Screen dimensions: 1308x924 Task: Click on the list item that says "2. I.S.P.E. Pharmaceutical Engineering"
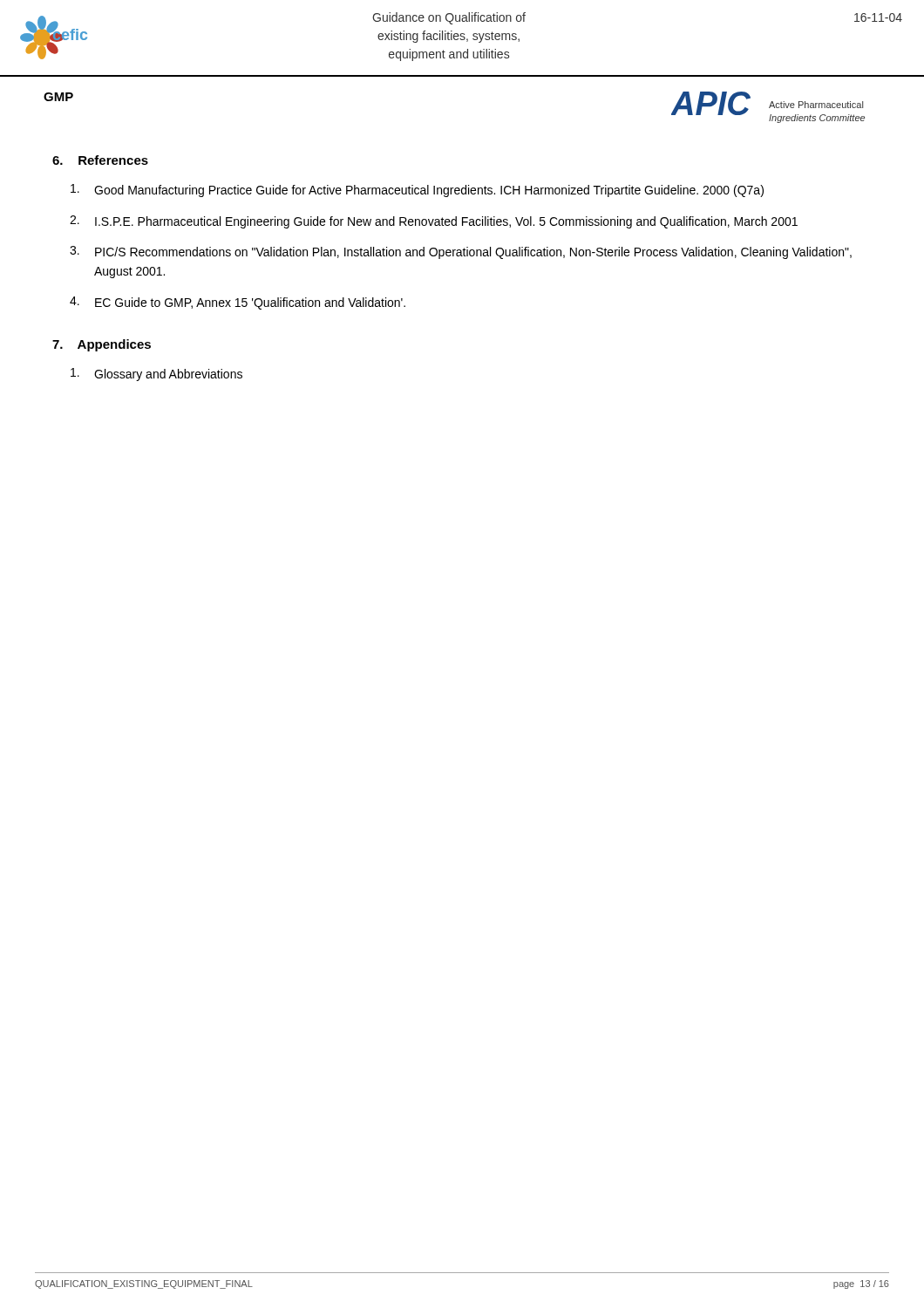click(x=434, y=222)
